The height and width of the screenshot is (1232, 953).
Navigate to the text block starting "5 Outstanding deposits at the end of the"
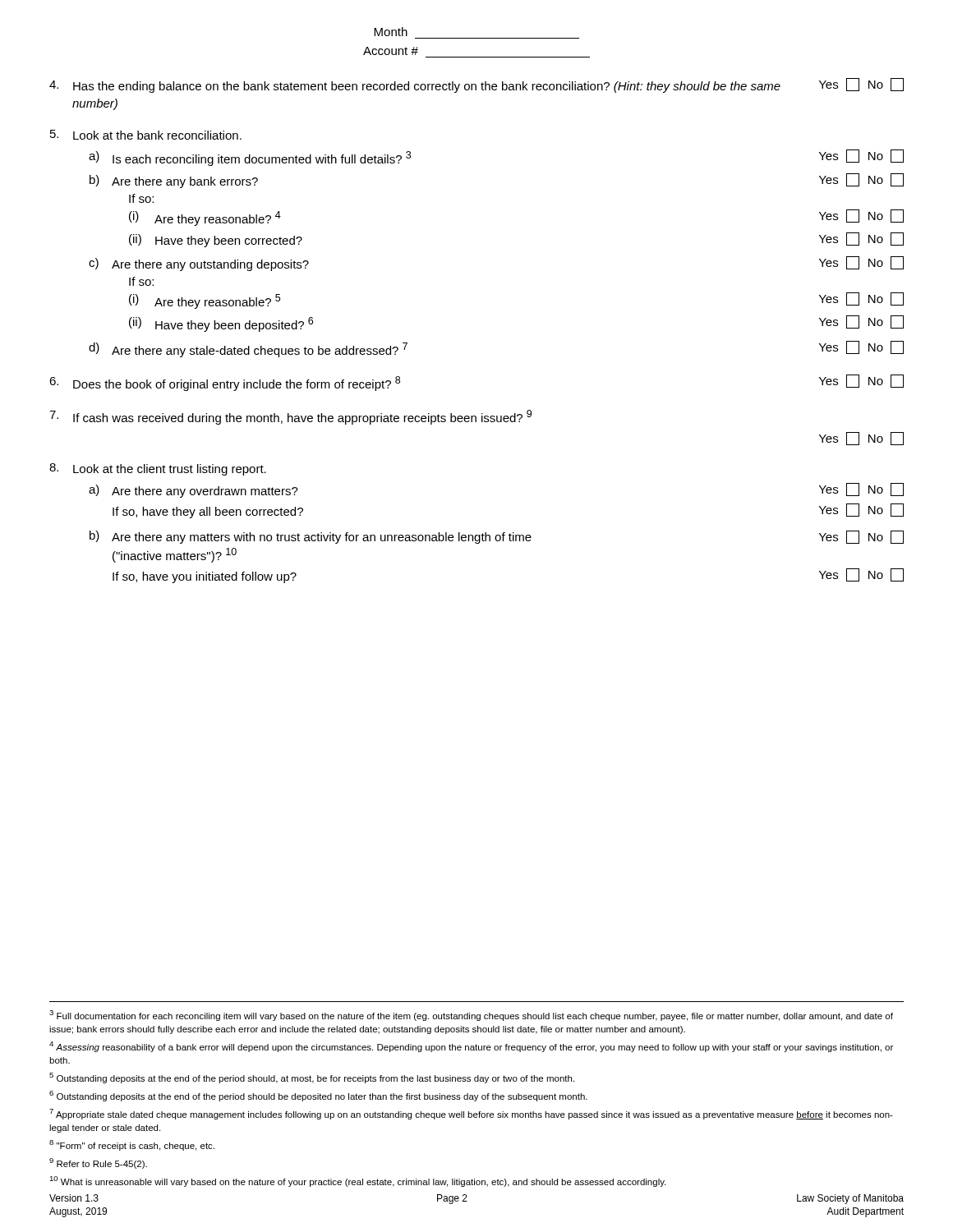(312, 1077)
